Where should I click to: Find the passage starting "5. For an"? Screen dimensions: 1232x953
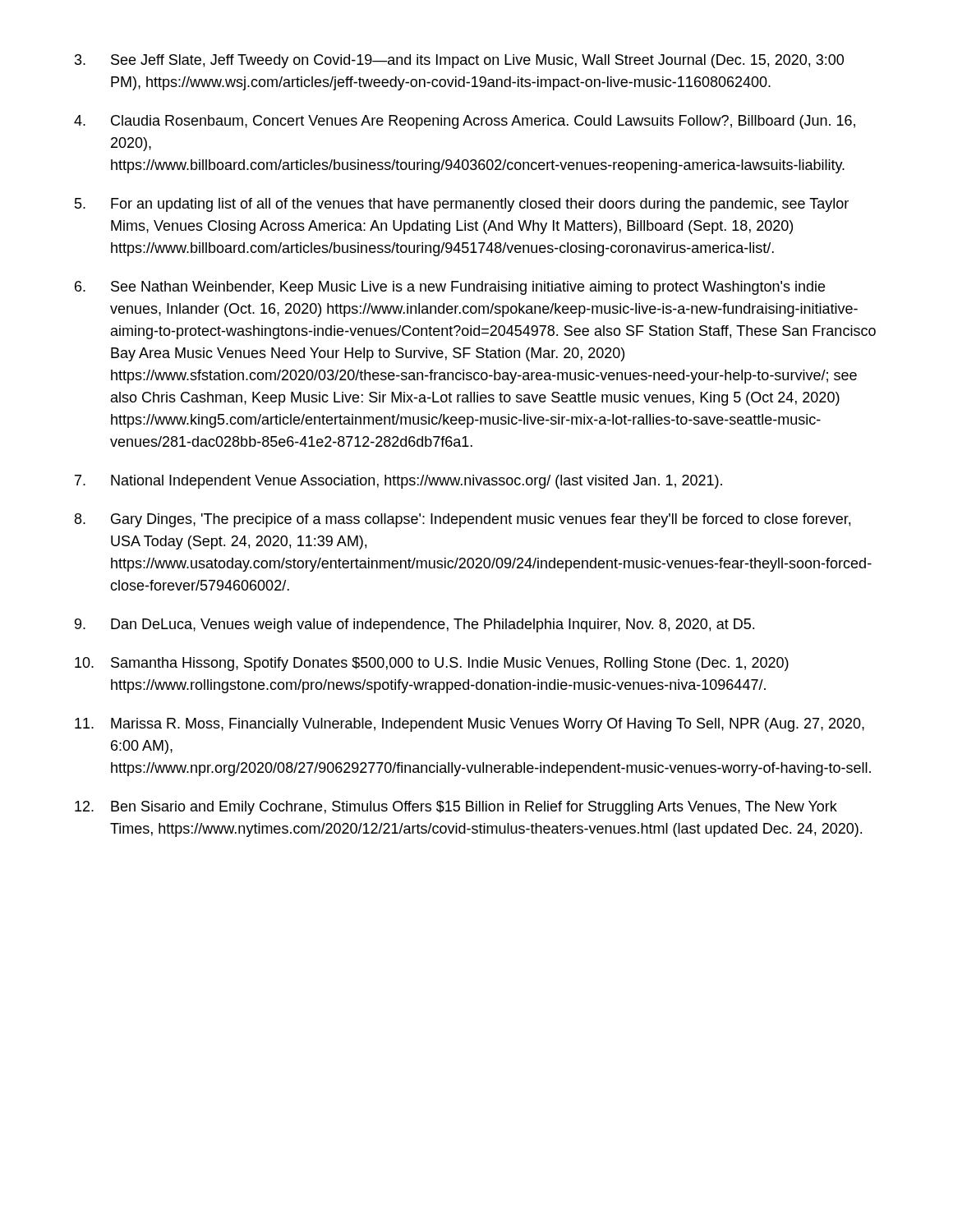point(476,226)
